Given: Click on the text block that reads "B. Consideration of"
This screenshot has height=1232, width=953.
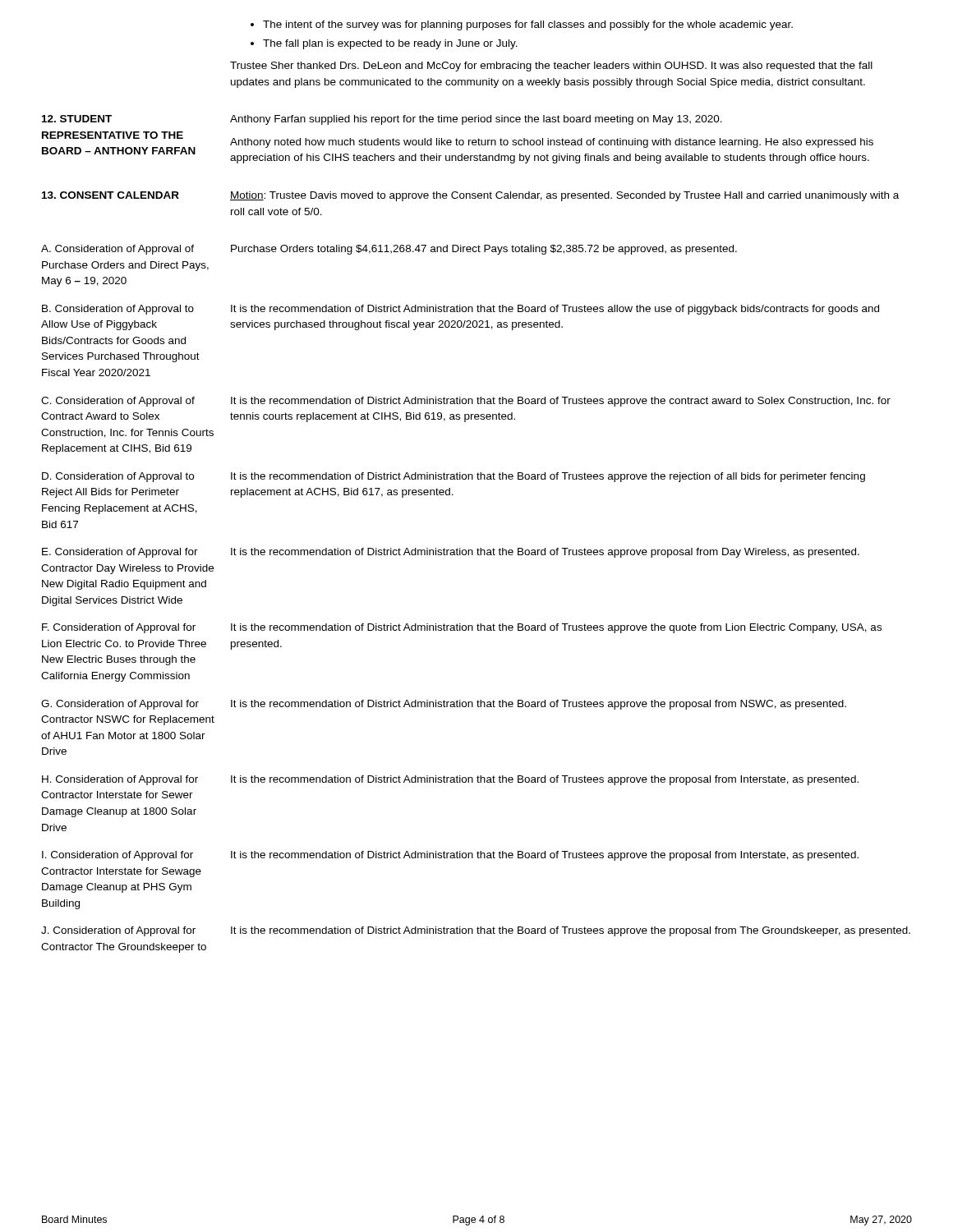Looking at the screenshot, I should (120, 340).
